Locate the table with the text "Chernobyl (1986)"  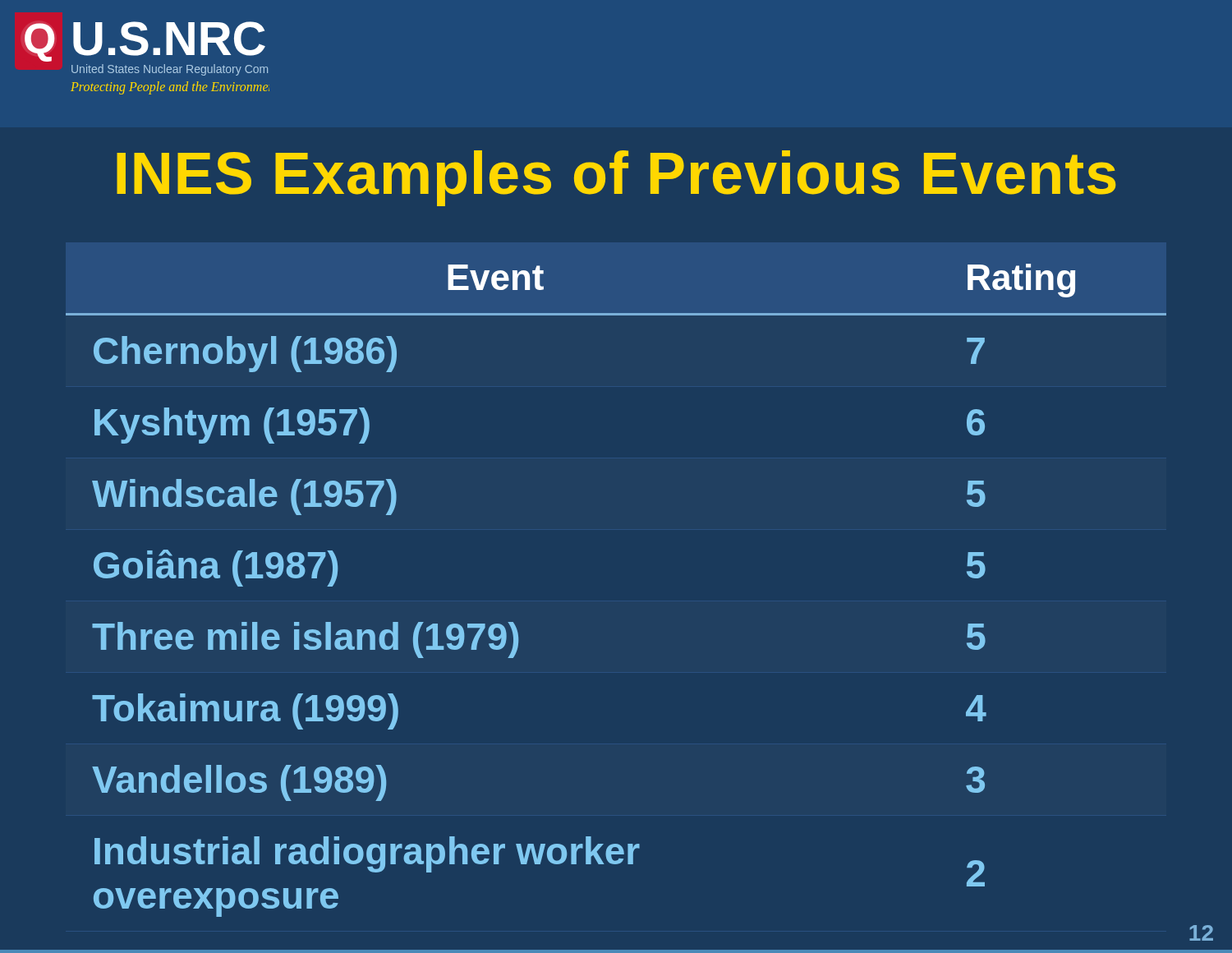616,587
